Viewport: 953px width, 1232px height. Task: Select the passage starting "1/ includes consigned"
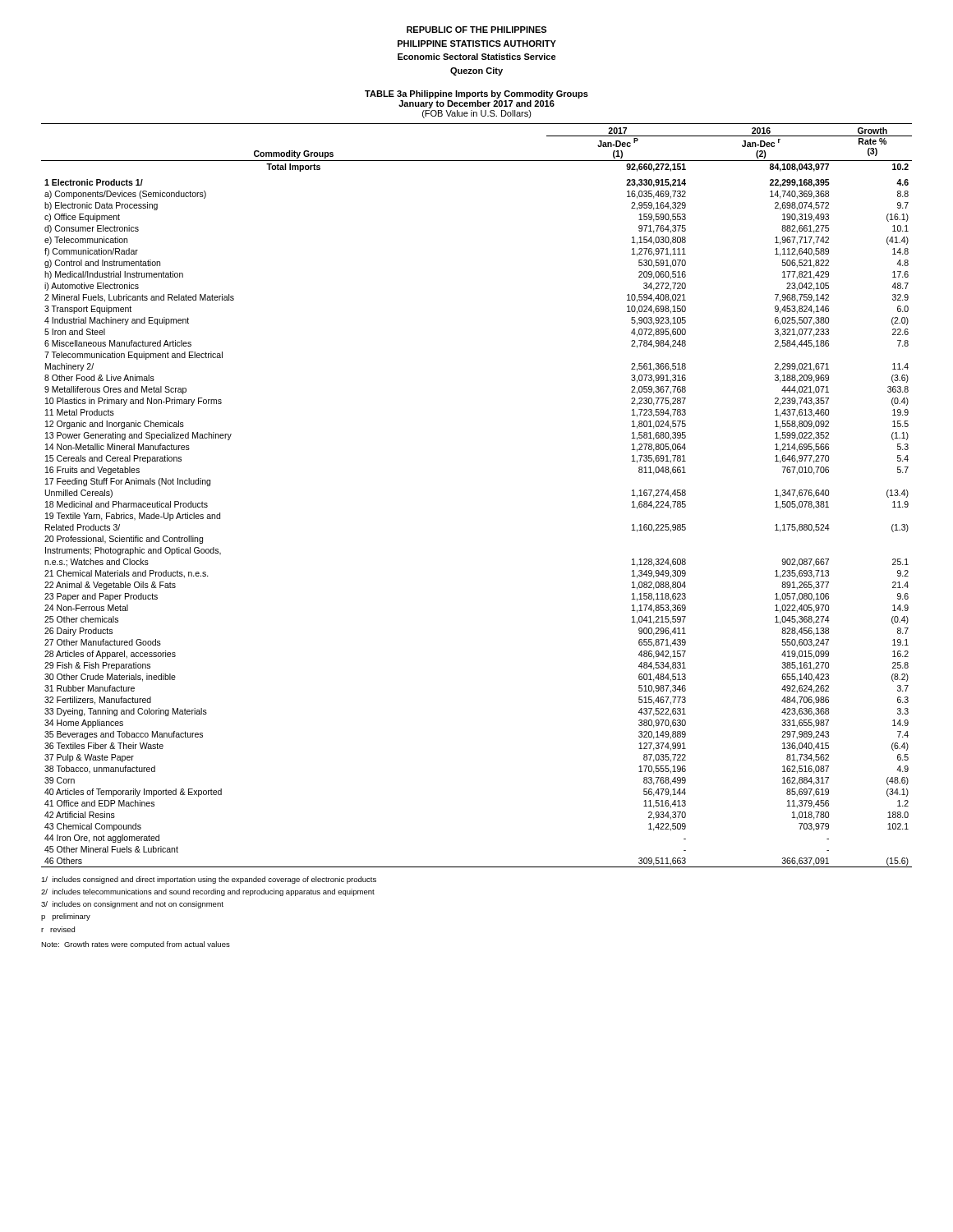[209, 879]
